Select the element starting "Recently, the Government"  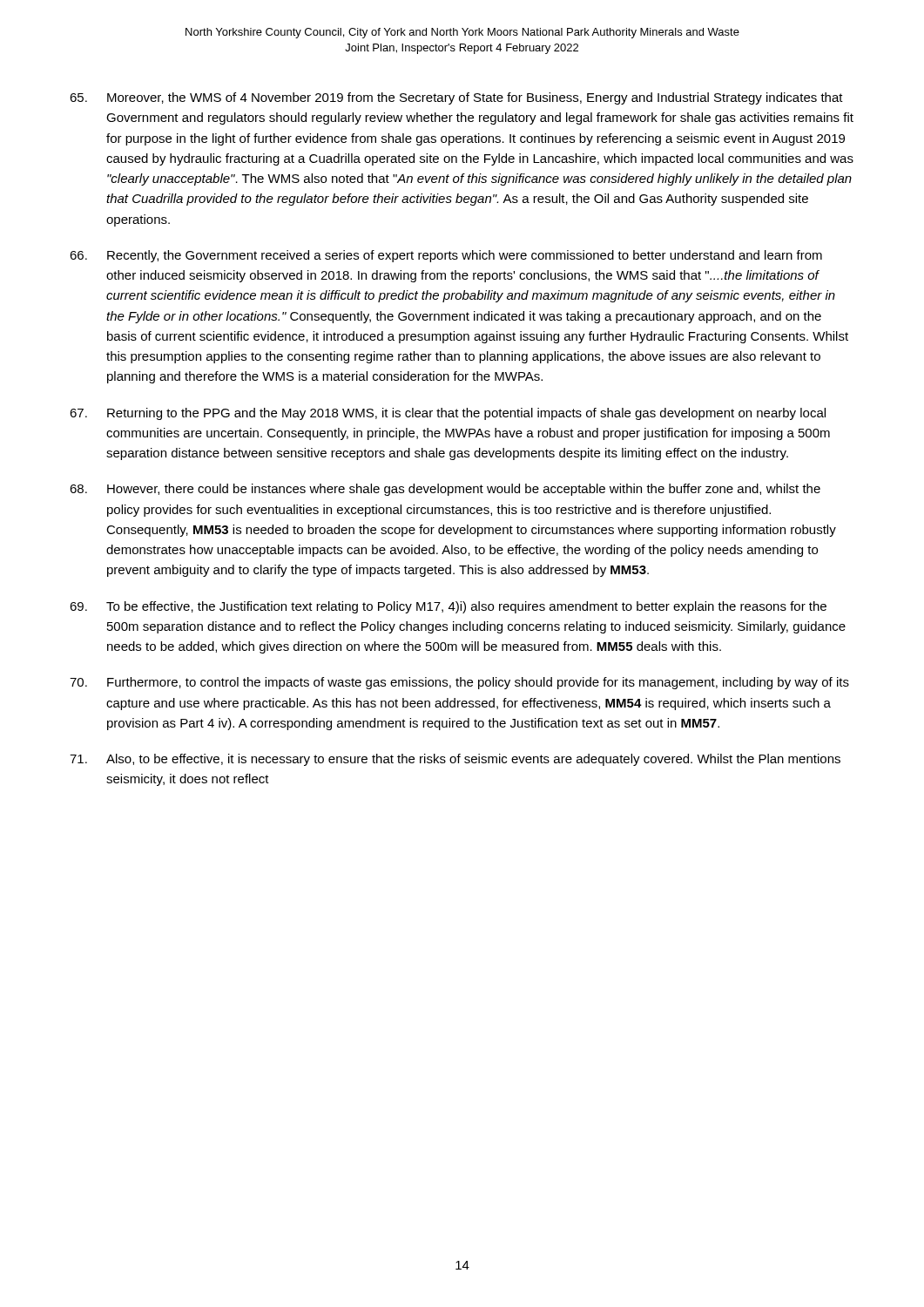(x=462, y=316)
